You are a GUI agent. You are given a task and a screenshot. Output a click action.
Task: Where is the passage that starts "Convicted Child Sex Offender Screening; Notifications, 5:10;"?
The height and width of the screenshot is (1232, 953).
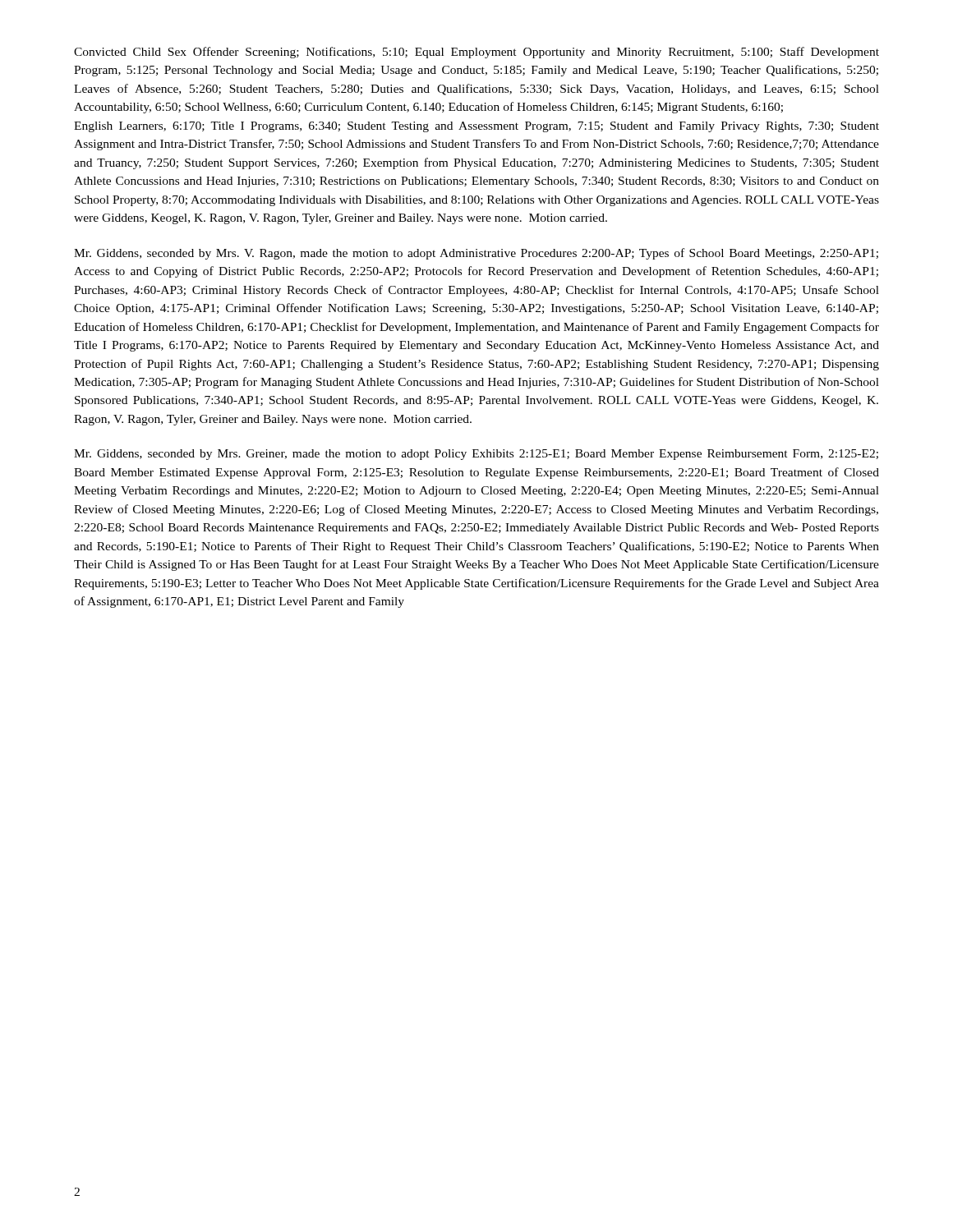coord(476,134)
